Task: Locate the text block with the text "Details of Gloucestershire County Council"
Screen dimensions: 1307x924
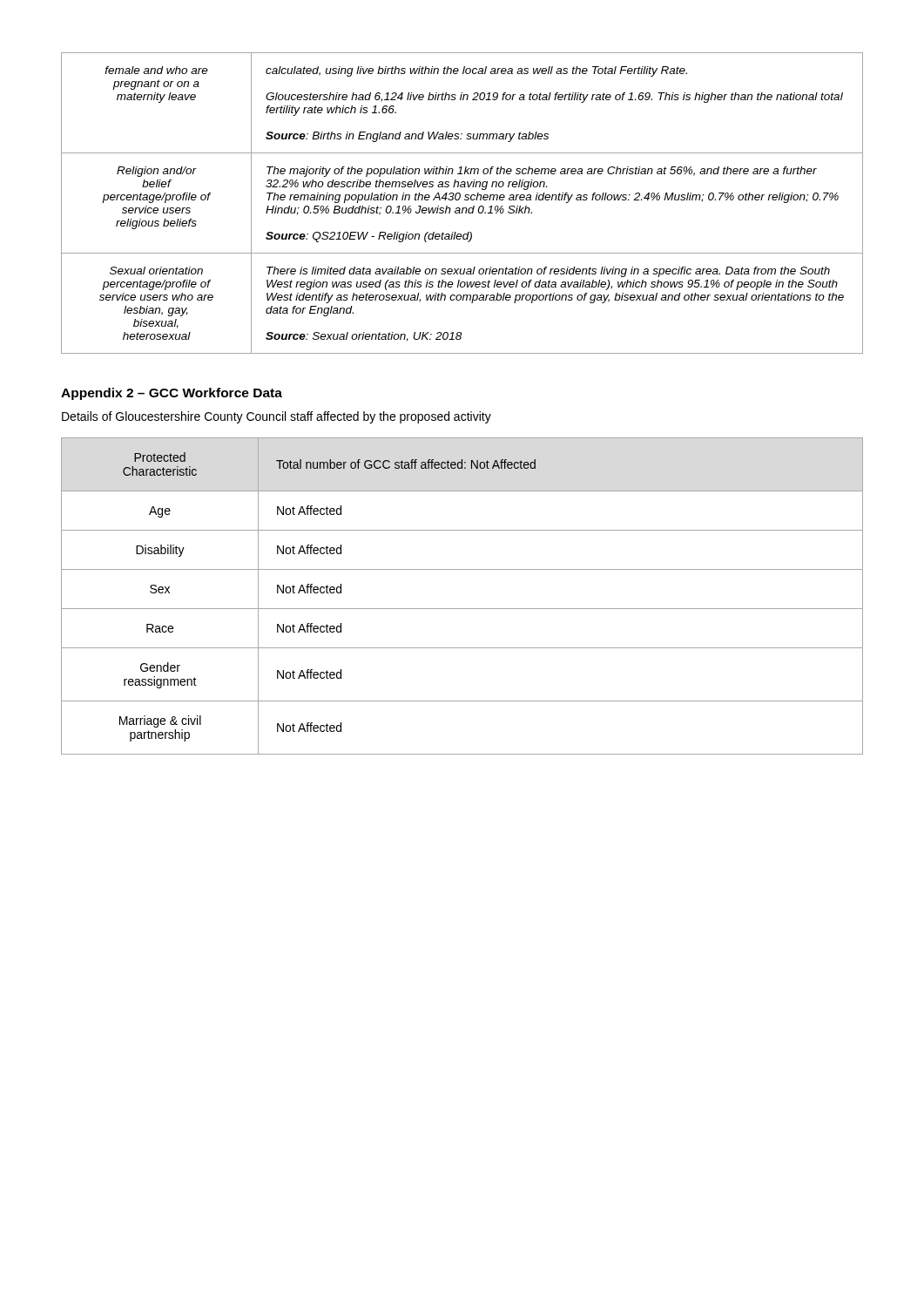Action: (x=276, y=416)
